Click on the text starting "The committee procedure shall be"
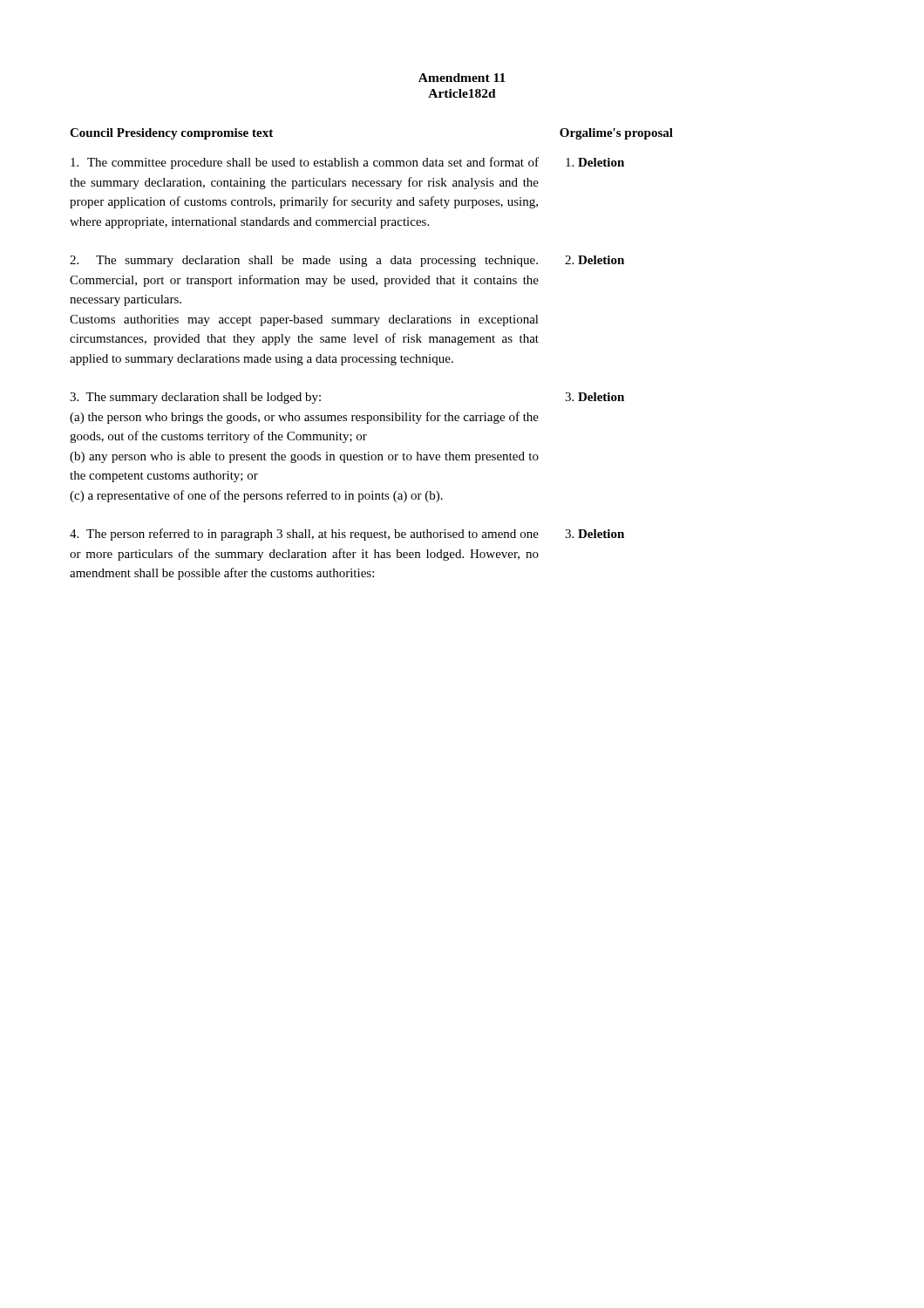 click(x=304, y=192)
